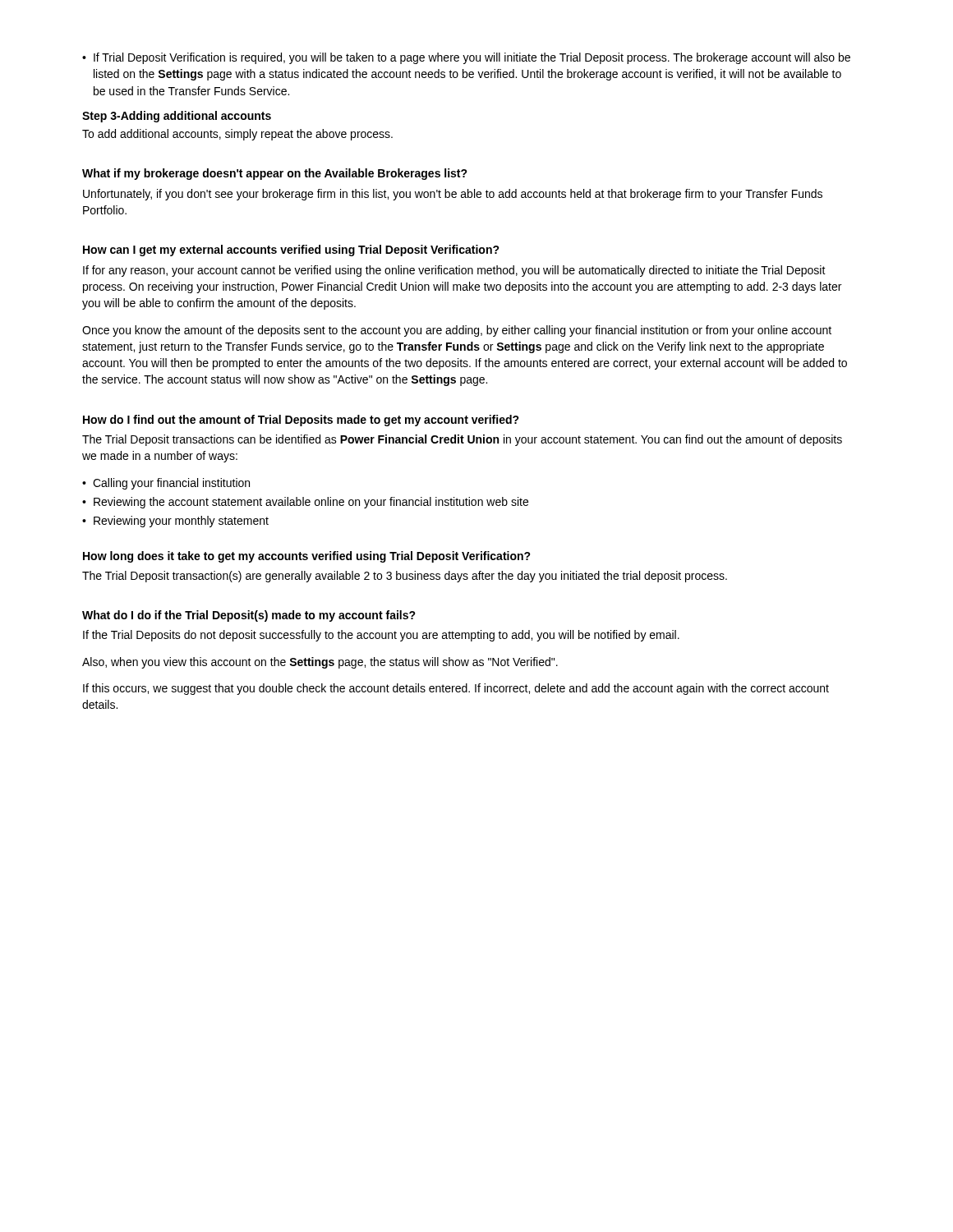
Task: Where is the passage that starts "To add additional accounts, simply repeat the"?
Action: click(238, 134)
